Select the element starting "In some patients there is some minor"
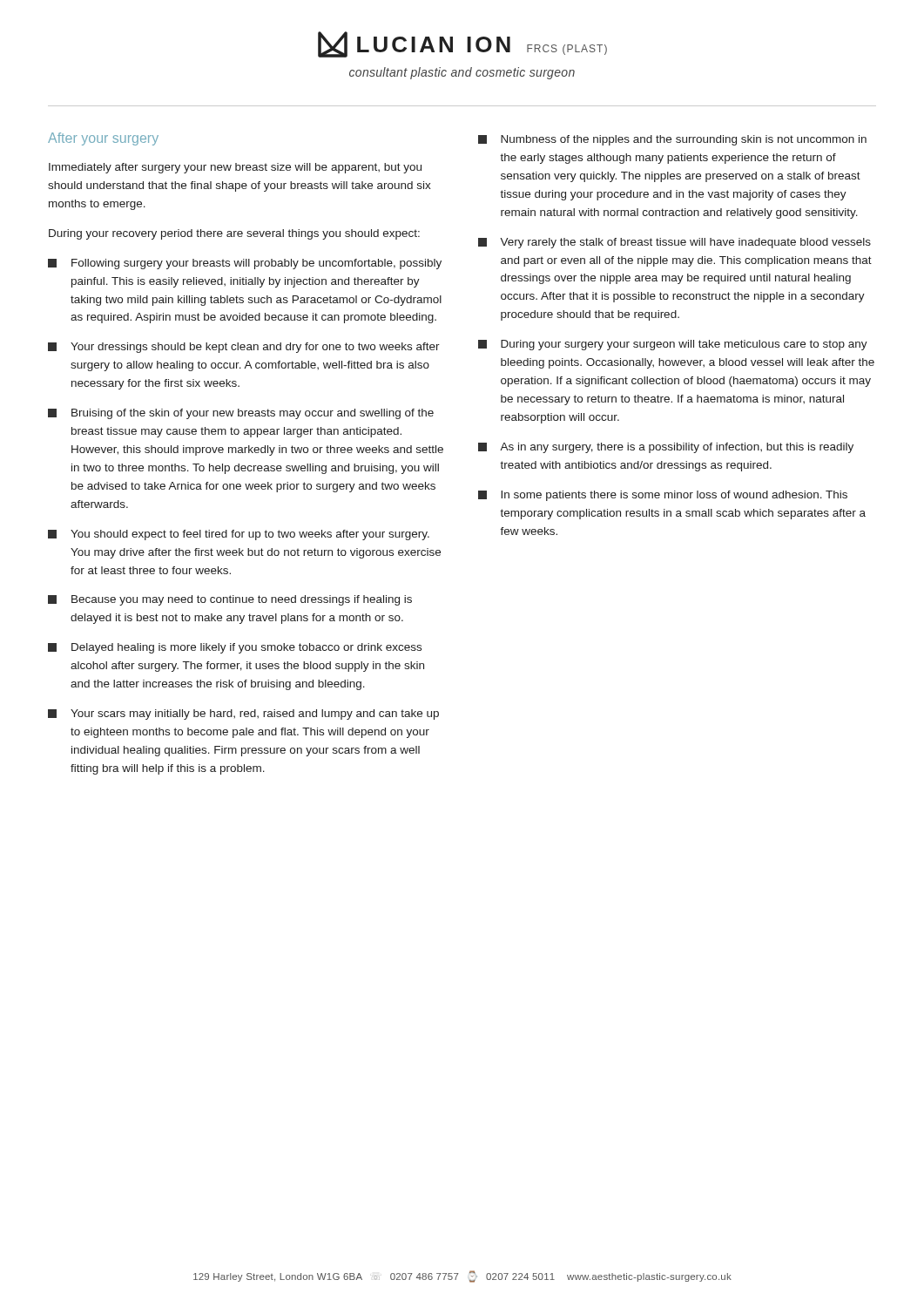 pos(677,513)
